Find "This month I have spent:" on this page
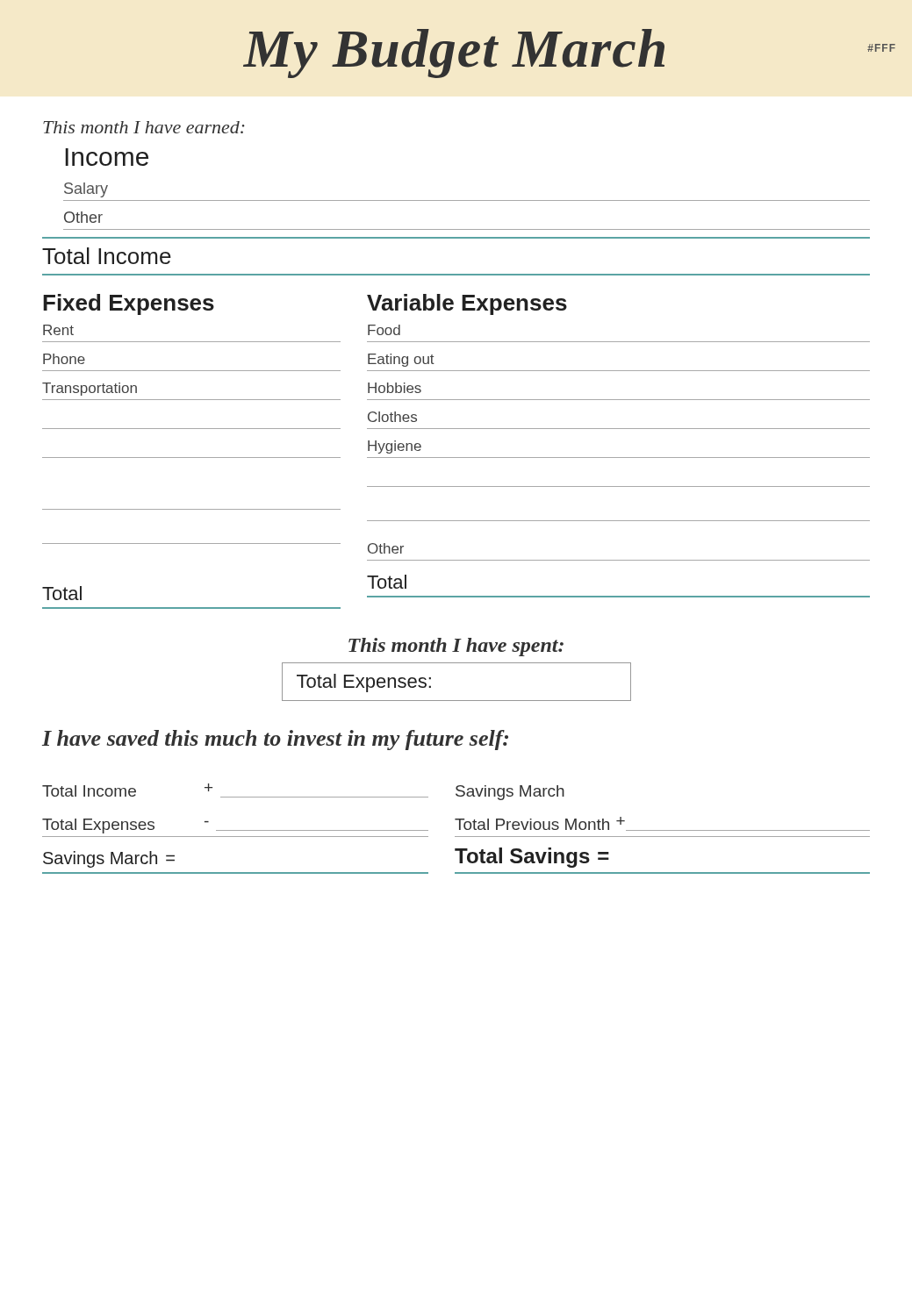The width and height of the screenshot is (912, 1316). pyautogui.click(x=456, y=645)
